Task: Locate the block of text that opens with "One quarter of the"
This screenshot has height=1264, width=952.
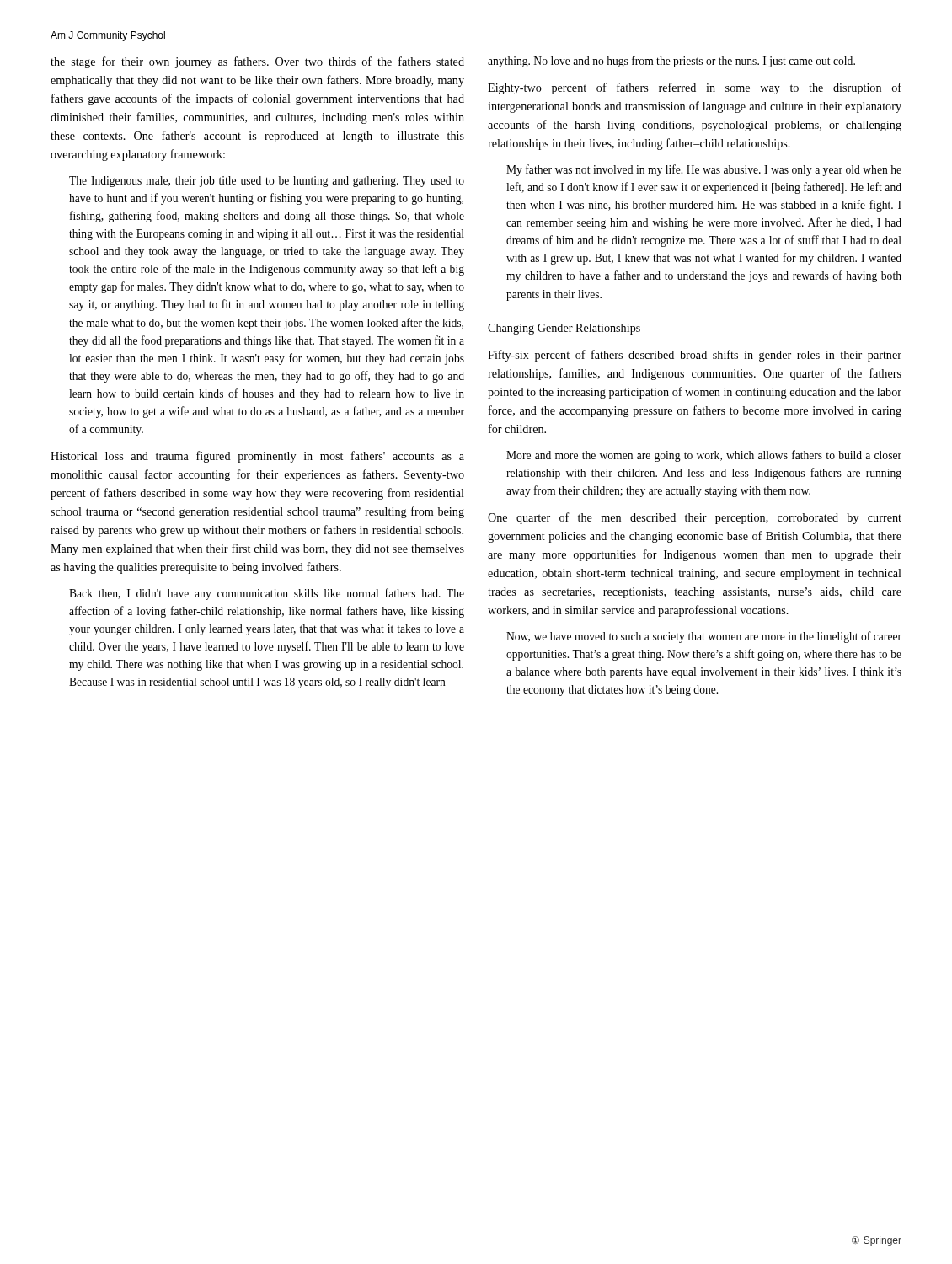Action: [x=695, y=563]
